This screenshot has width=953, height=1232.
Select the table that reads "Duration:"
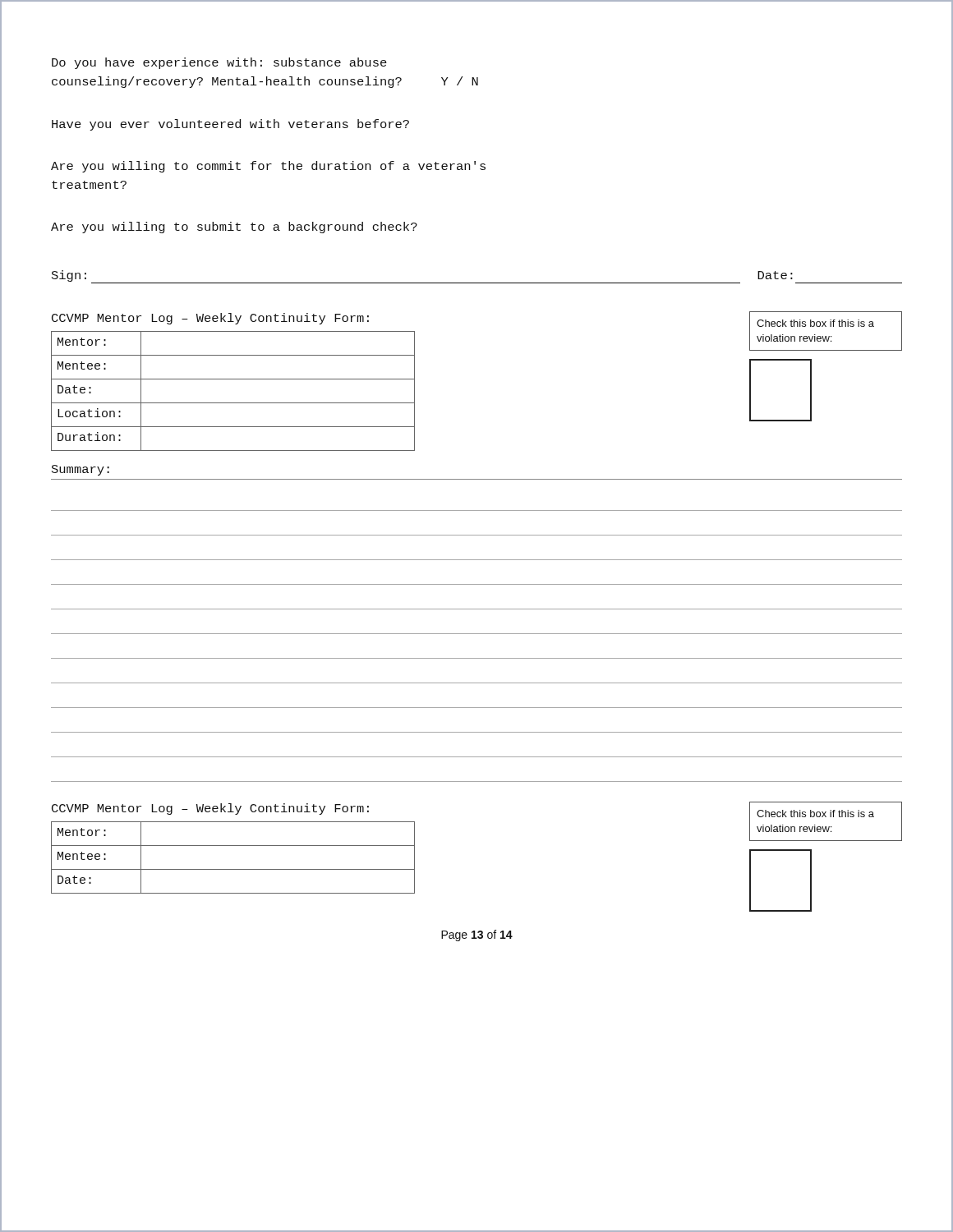coord(387,391)
